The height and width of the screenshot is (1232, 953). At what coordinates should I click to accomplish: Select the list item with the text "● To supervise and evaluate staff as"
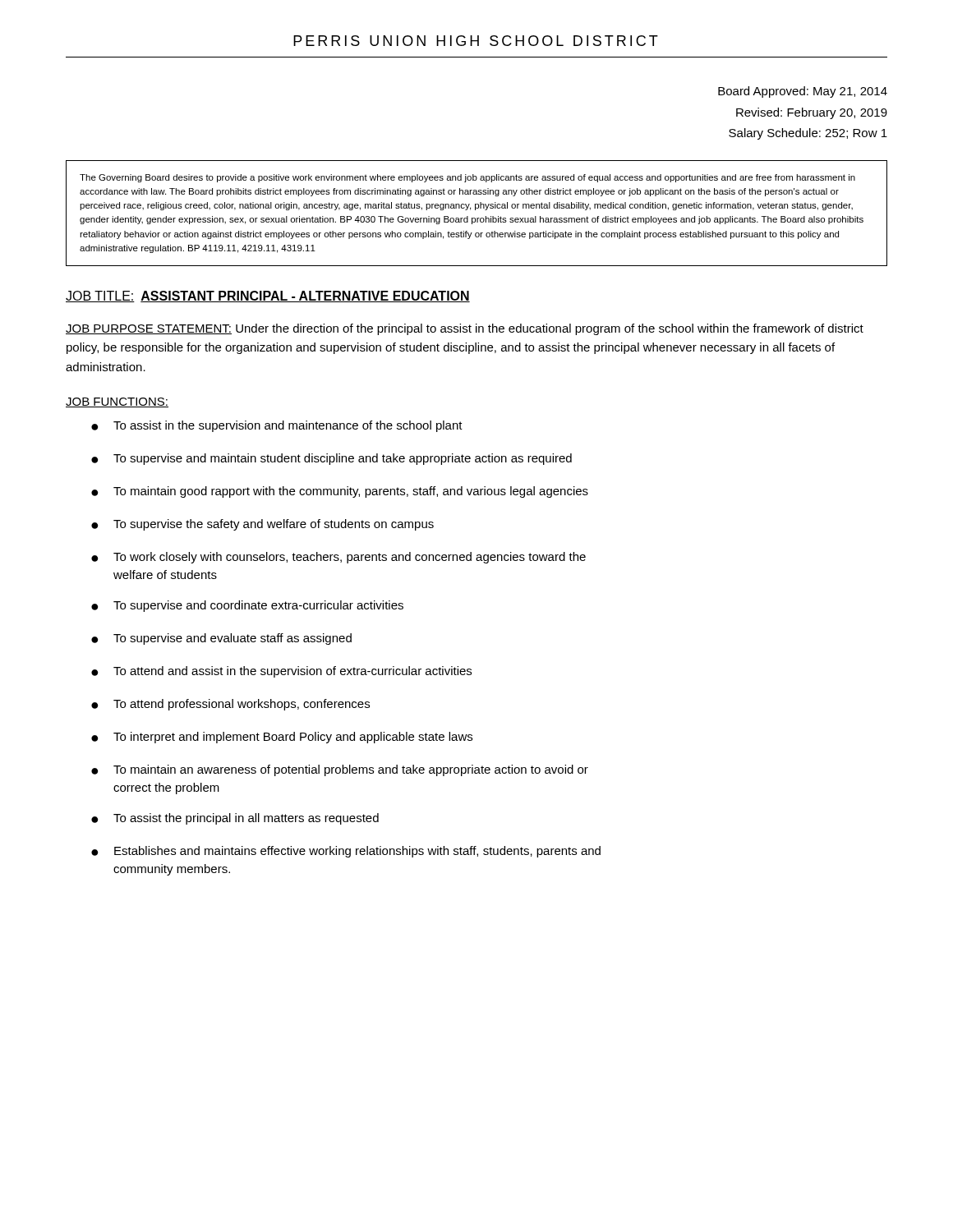[x=221, y=639]
